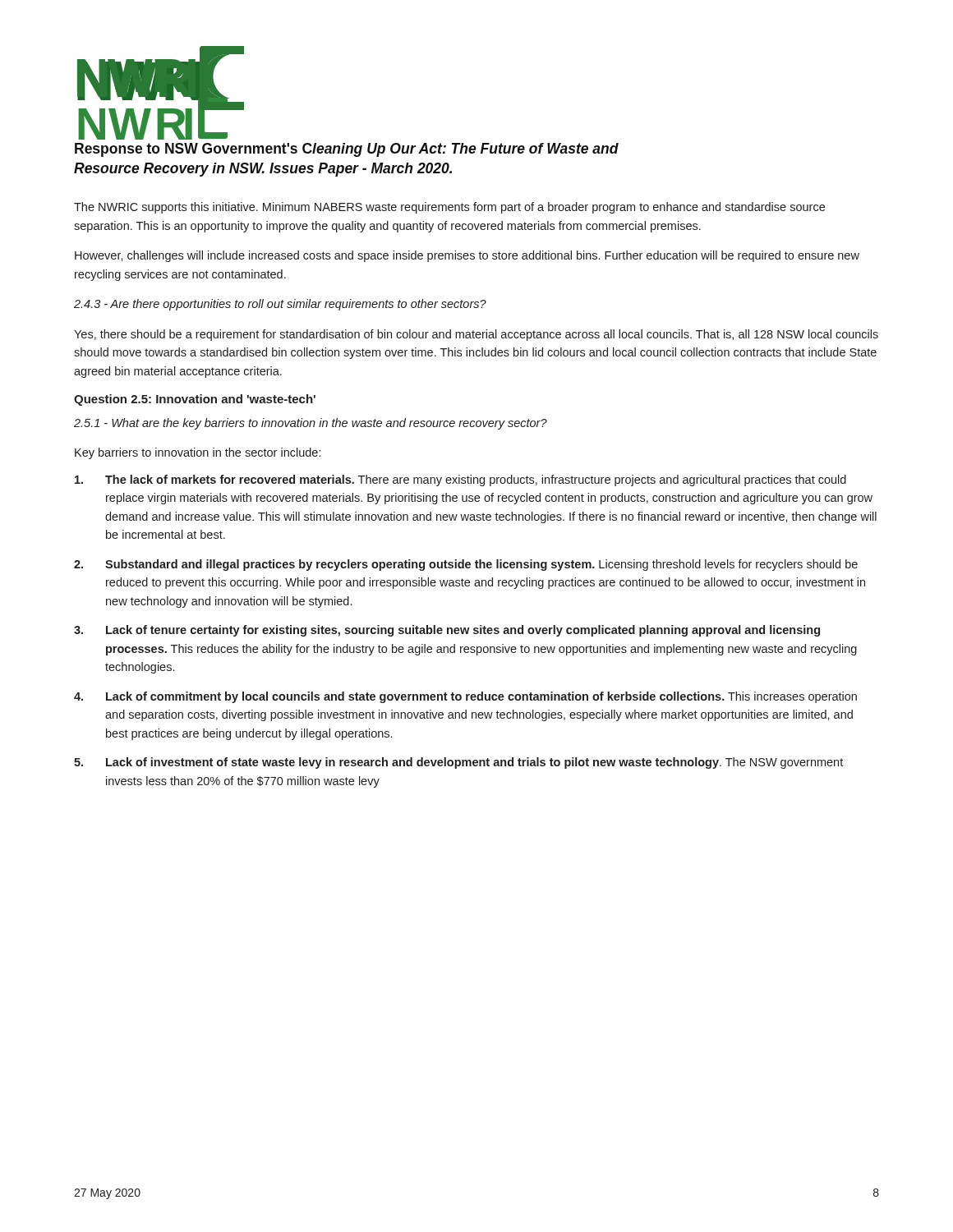Where is the section header that starts "2.5.1 - What"?
The image size is (953, 1232).
310,423
